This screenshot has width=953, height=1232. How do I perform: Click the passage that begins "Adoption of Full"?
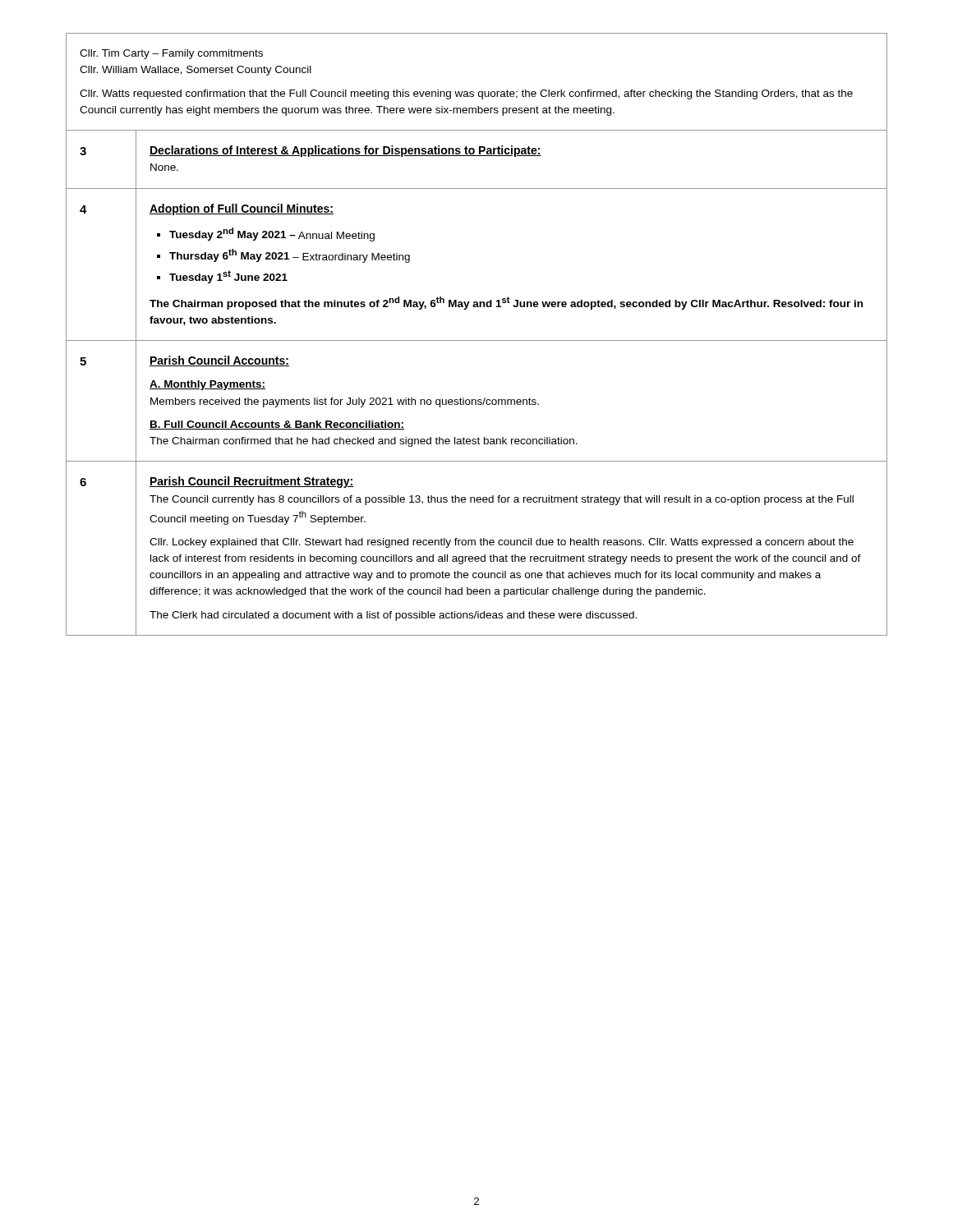click(x=242, y=209)
